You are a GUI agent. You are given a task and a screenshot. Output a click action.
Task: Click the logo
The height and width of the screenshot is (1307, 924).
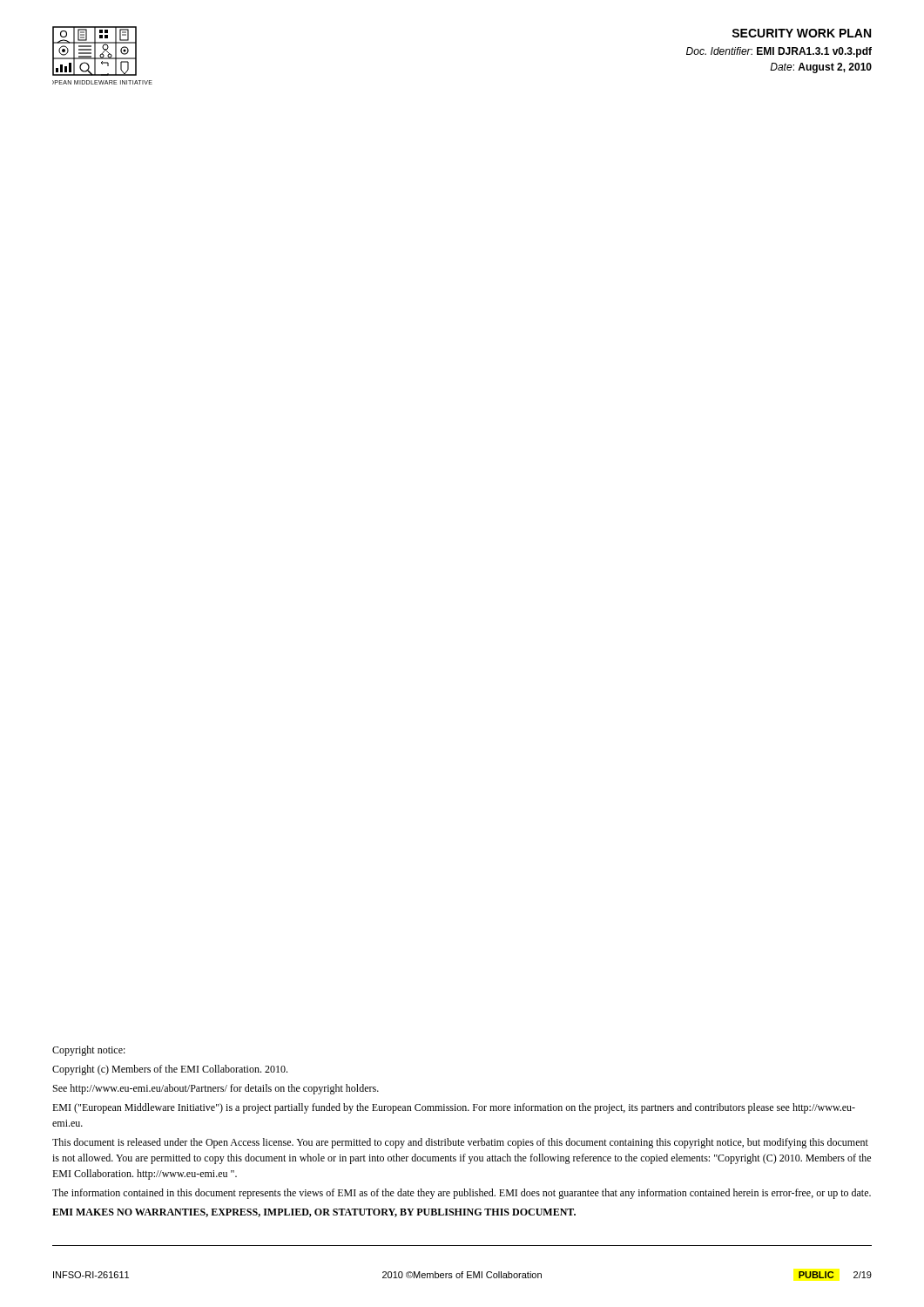[x=122, y=56]
